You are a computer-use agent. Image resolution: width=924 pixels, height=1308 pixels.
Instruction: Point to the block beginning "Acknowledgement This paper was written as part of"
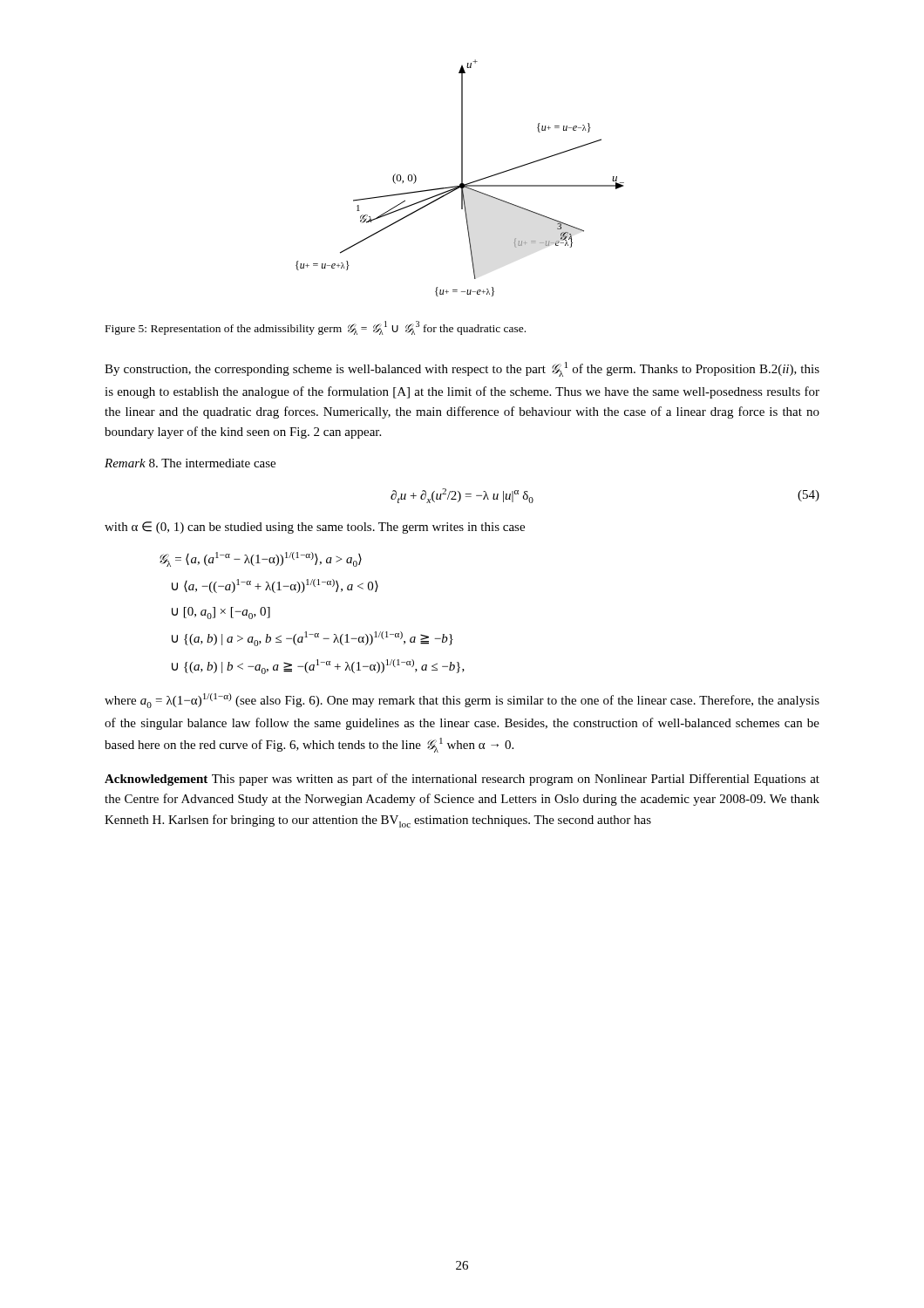pos(462,800)
